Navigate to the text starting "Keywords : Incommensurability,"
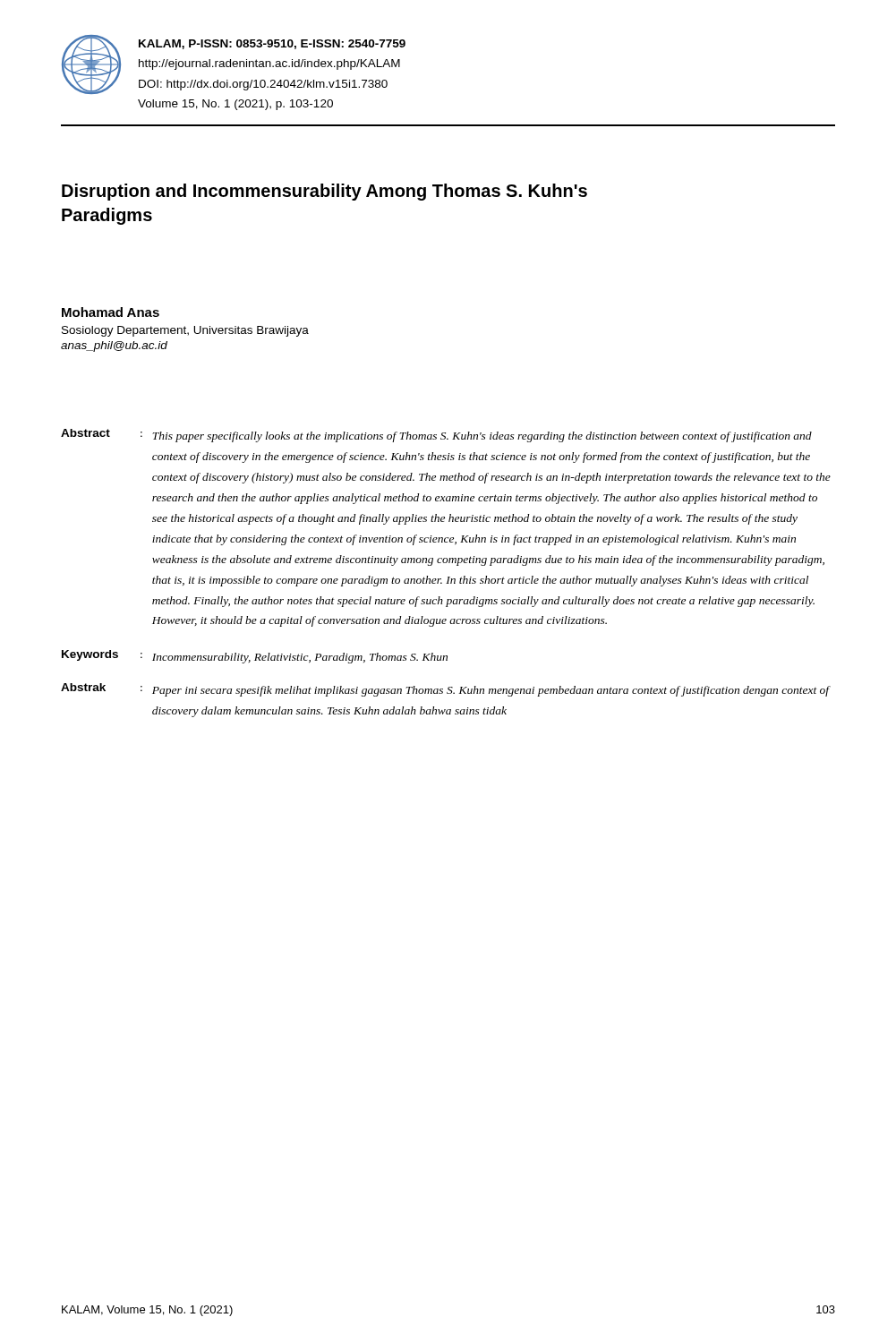Screen dimensions: 1343x896 pos(448,658)
